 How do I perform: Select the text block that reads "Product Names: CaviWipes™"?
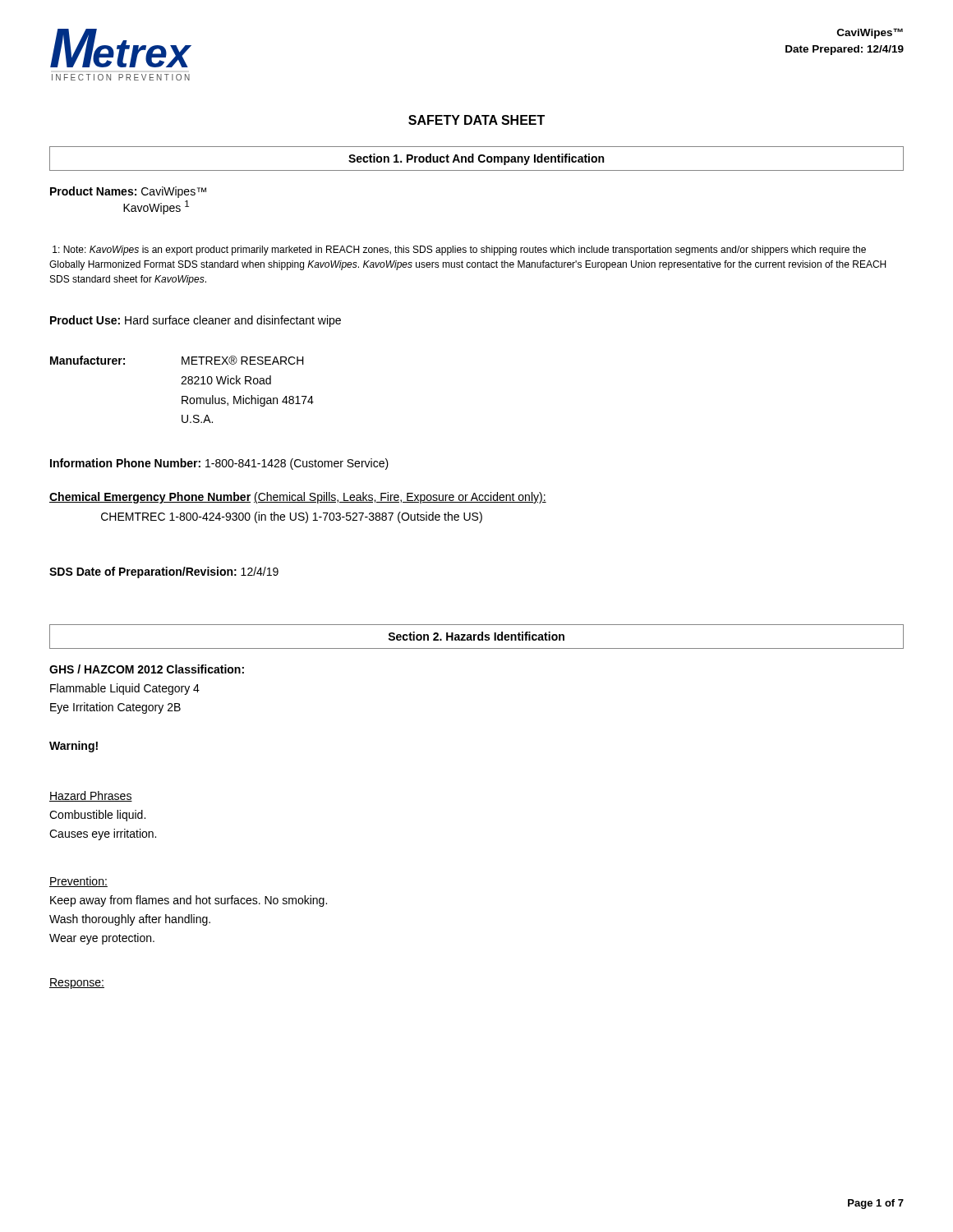point(128,199)
